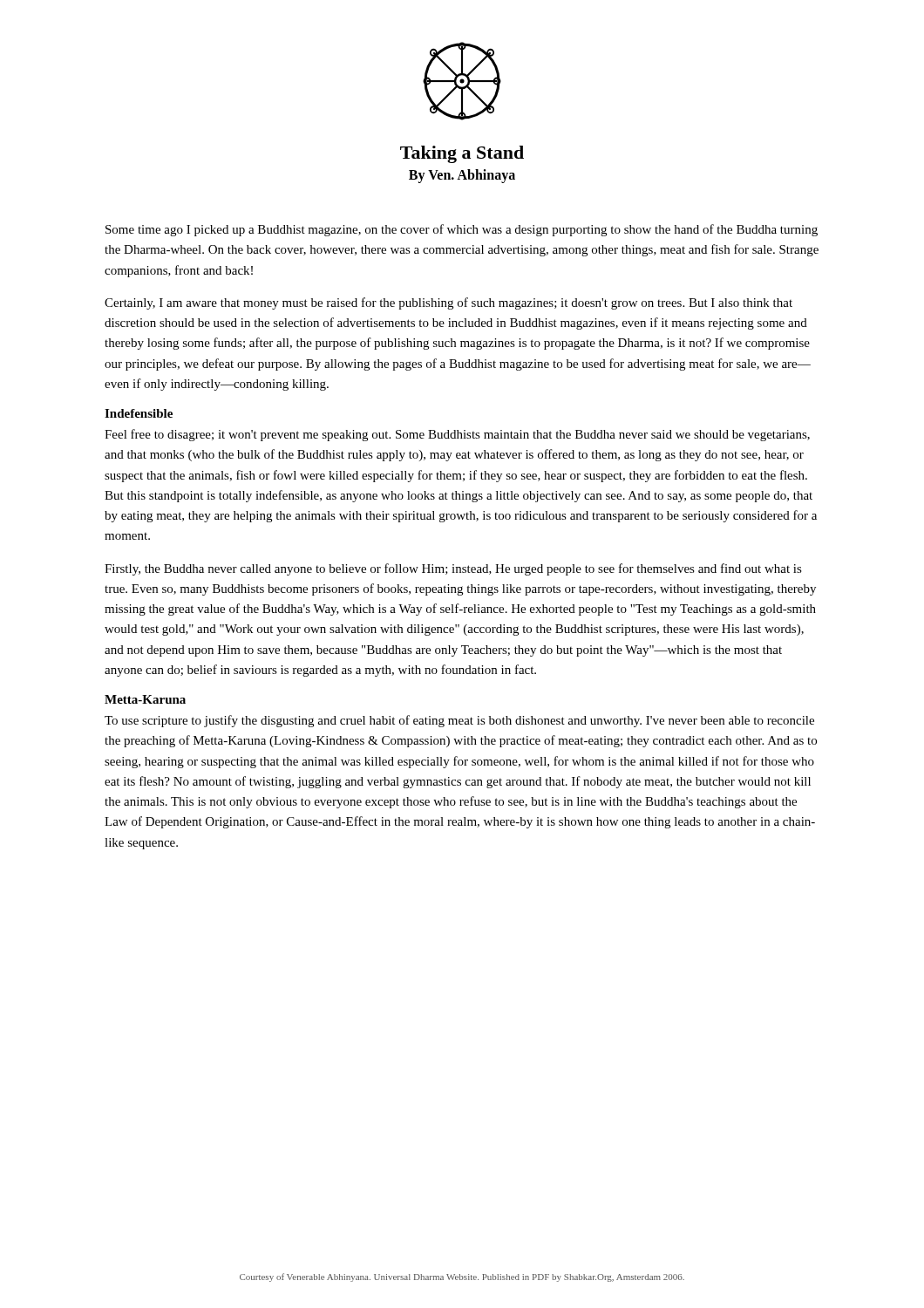Find the title

click(462, 162)
